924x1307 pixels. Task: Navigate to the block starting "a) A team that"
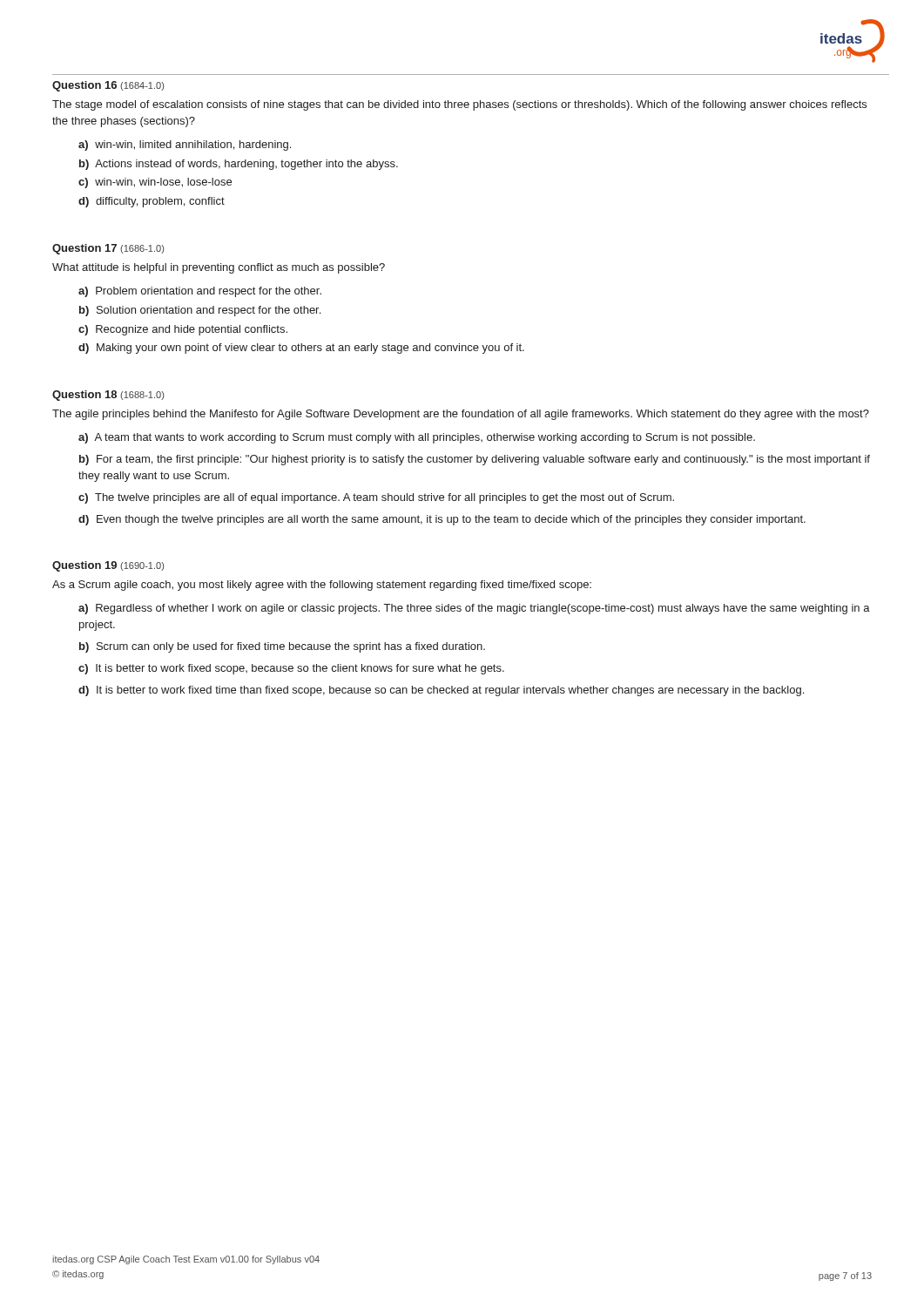[417, 437]
